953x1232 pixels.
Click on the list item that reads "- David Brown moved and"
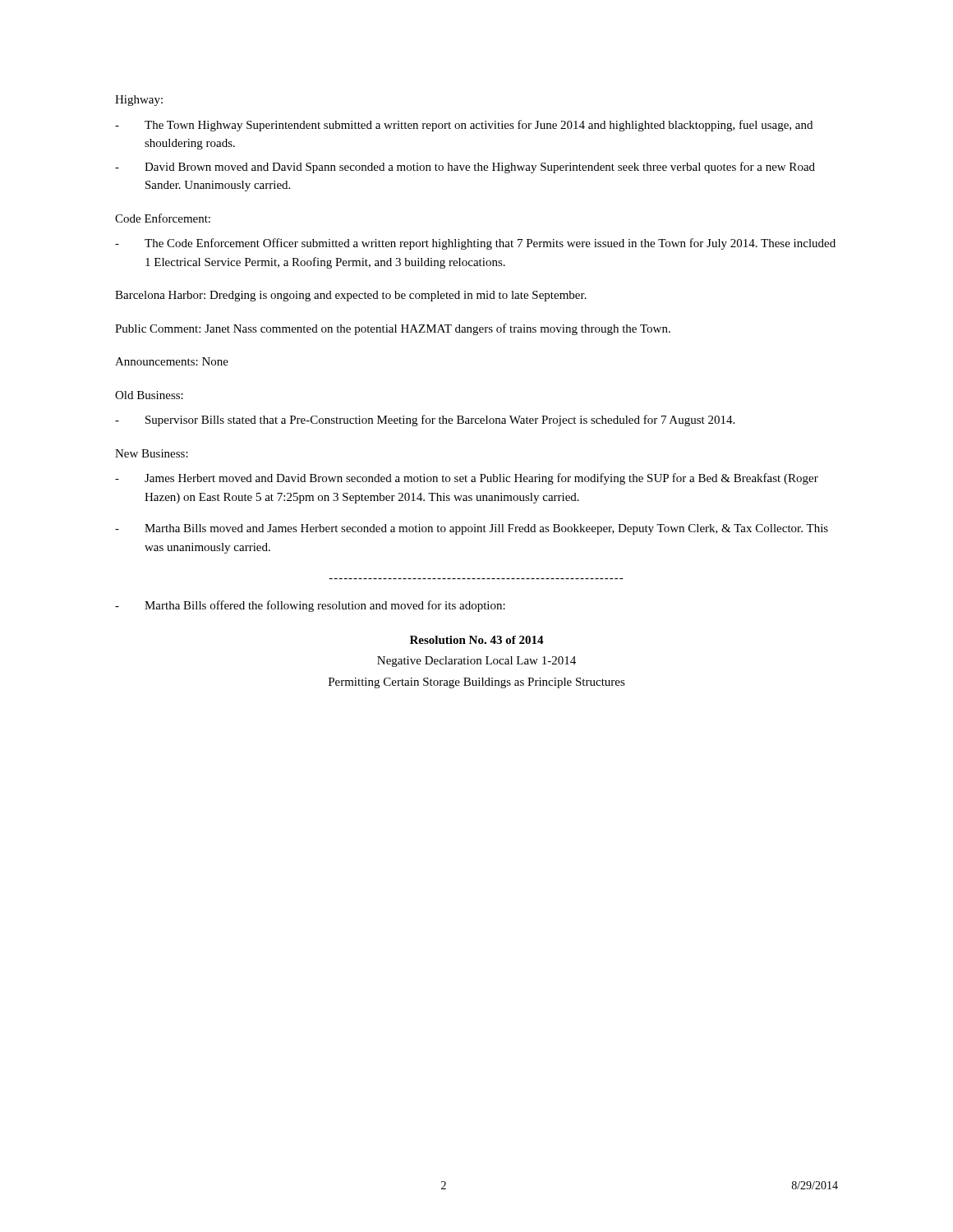476,176
